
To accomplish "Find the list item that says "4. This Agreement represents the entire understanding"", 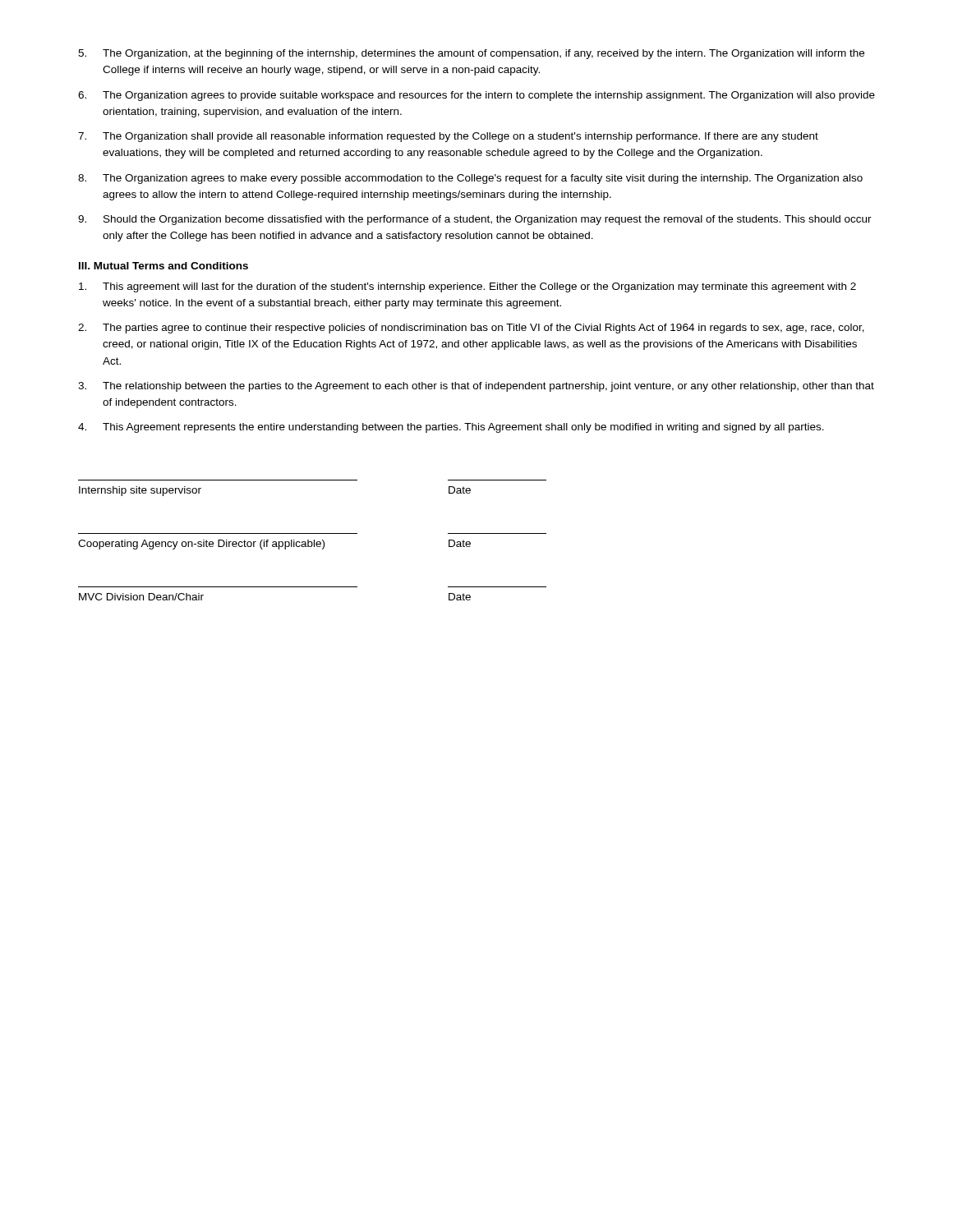I will 476,427.
